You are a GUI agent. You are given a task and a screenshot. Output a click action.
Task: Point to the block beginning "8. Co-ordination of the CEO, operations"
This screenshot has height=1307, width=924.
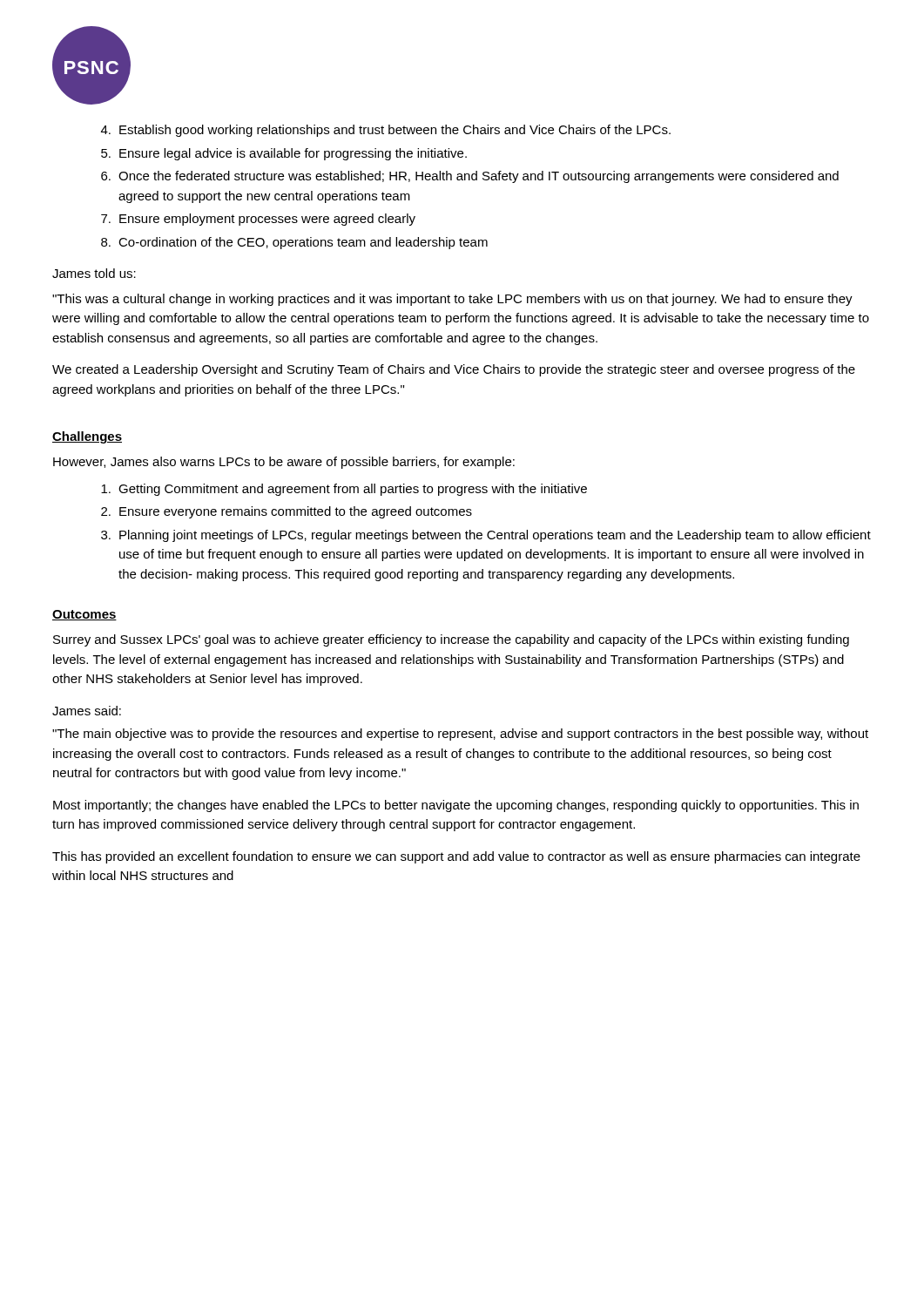[288, 242]
